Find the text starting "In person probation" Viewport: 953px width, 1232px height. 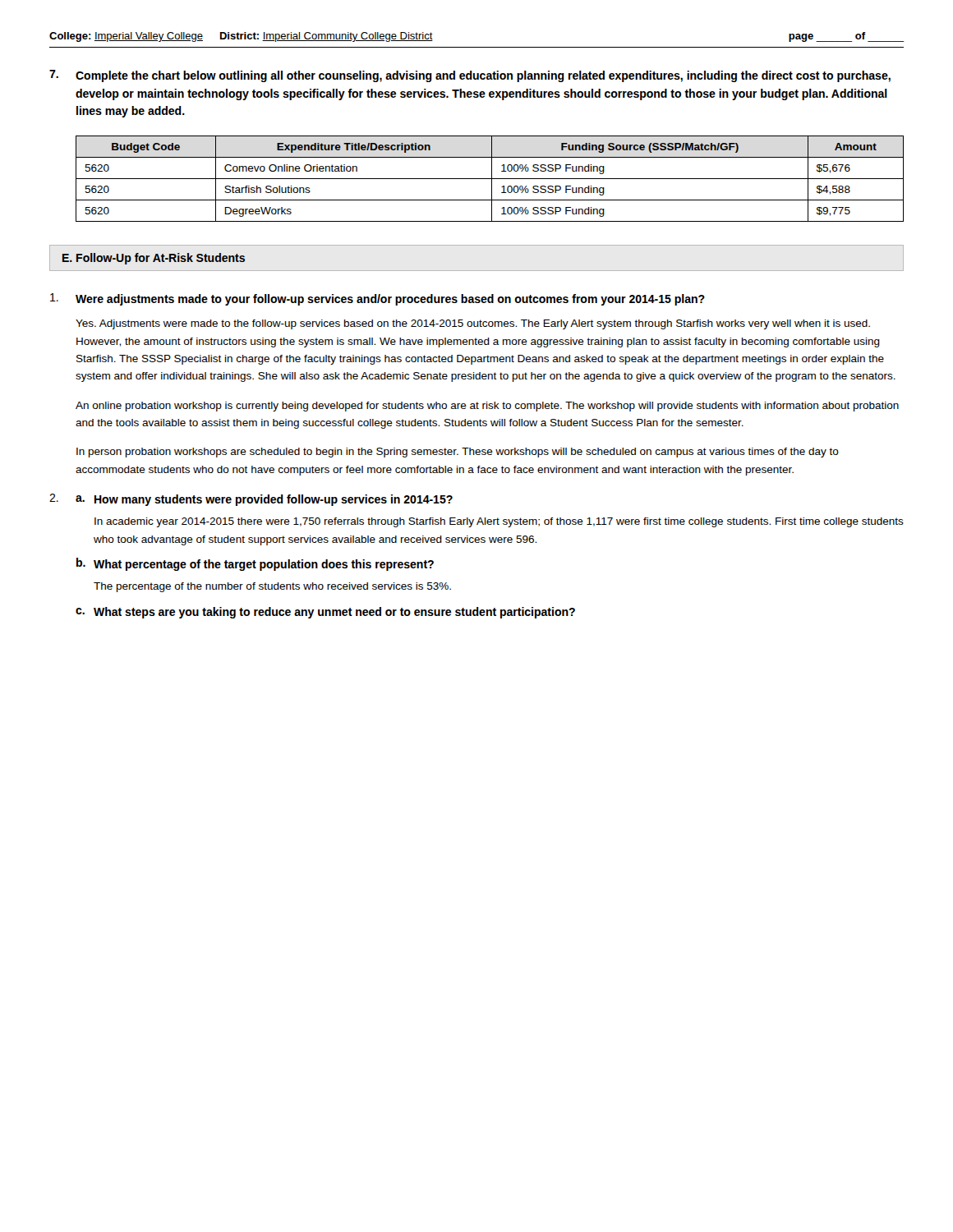[x=457, y=460]
